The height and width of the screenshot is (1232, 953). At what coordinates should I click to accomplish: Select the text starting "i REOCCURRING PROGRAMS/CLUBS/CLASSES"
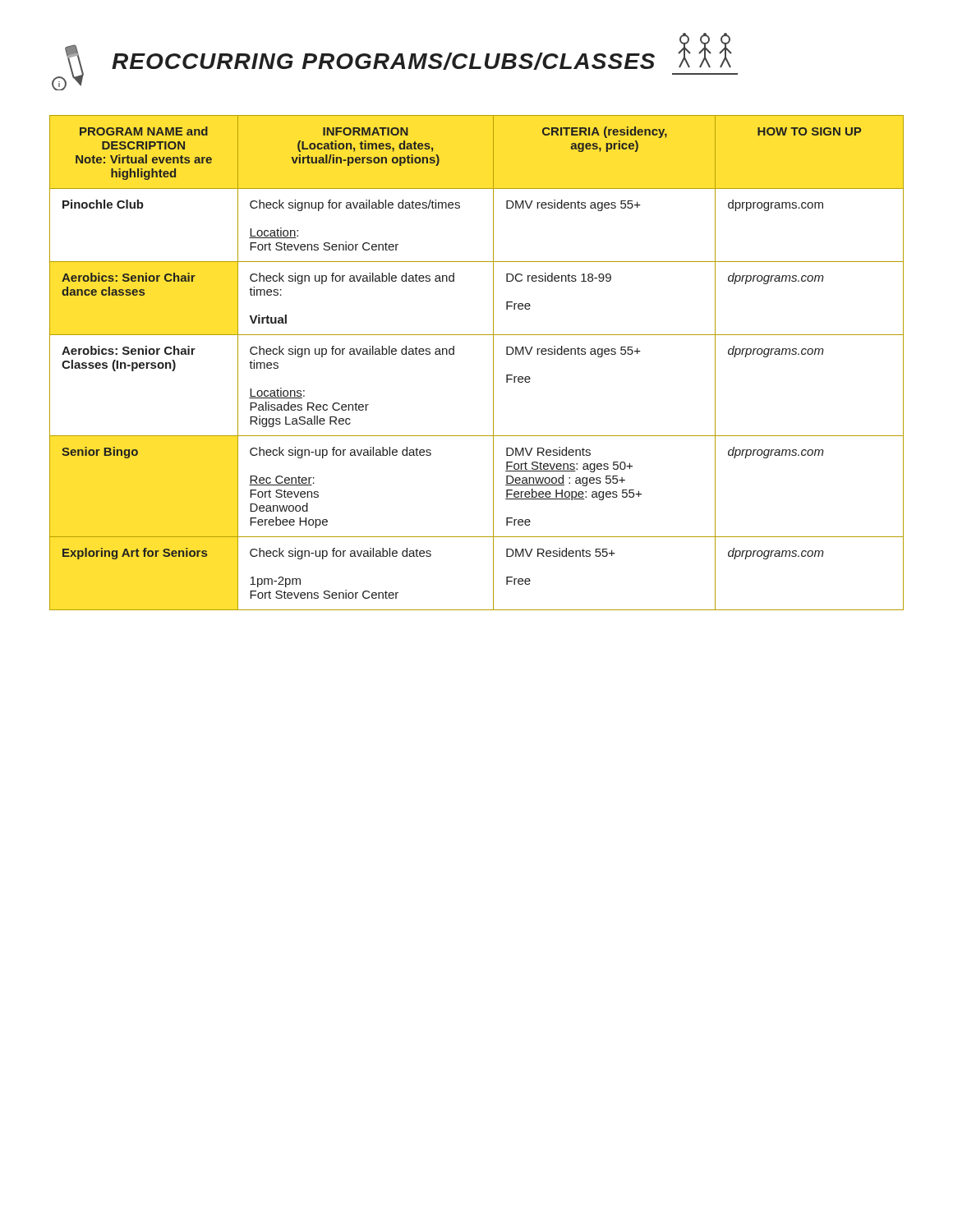(x=394, y=62)
